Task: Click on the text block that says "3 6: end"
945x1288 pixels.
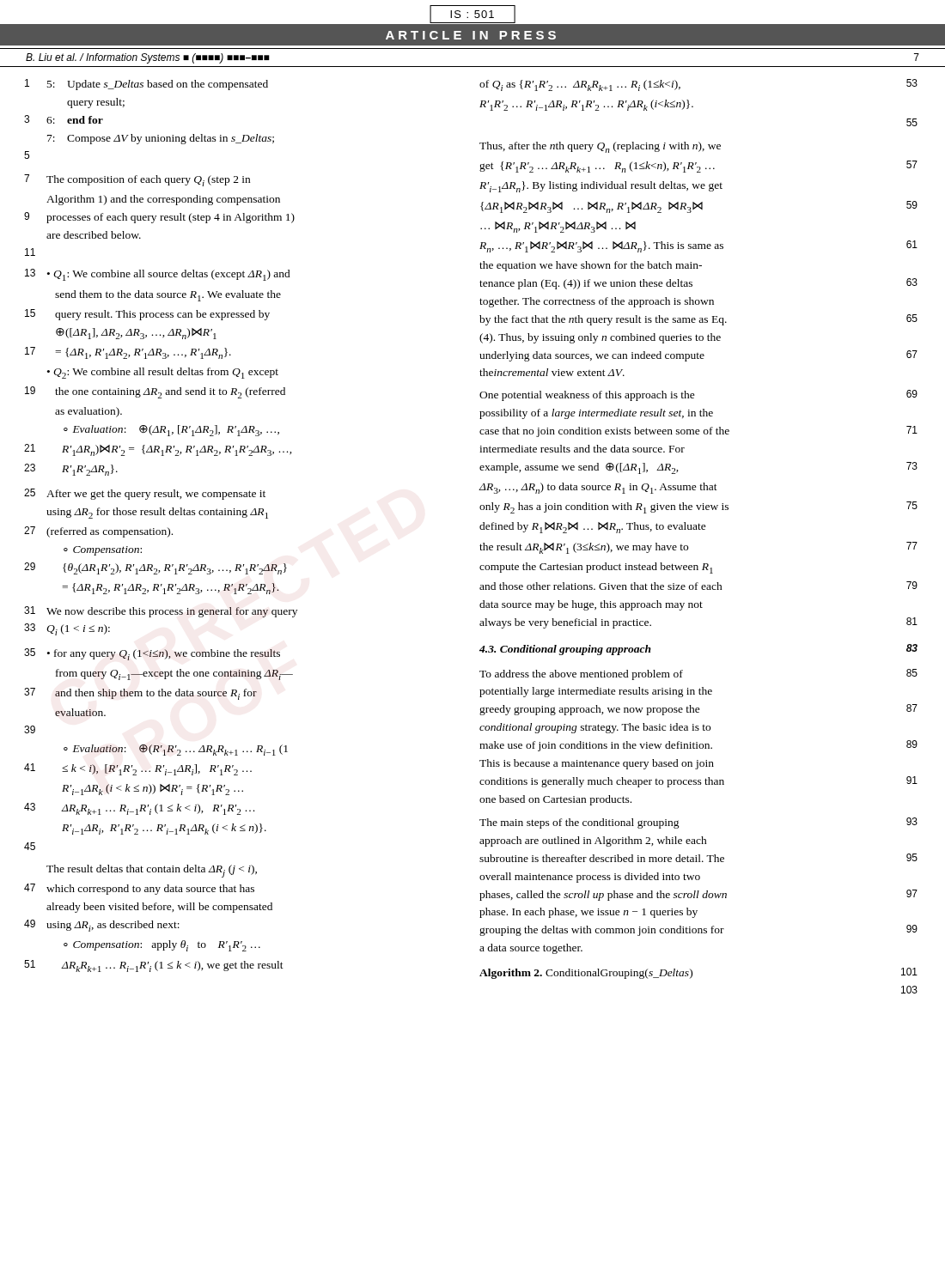Action: tap(63, 120)
